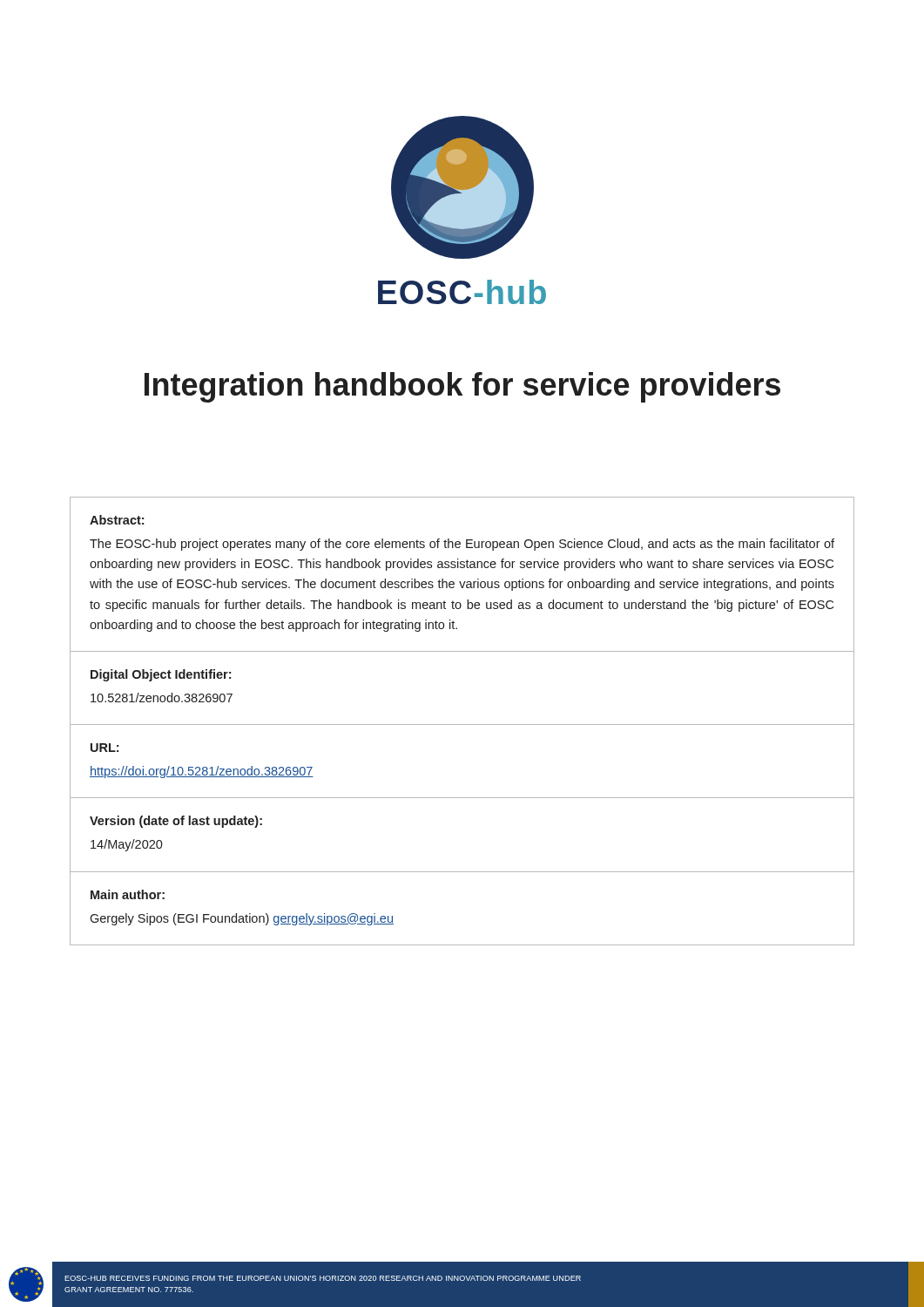Locate the title that says "Integration handbook for service providers"

[x=462, y=385]
